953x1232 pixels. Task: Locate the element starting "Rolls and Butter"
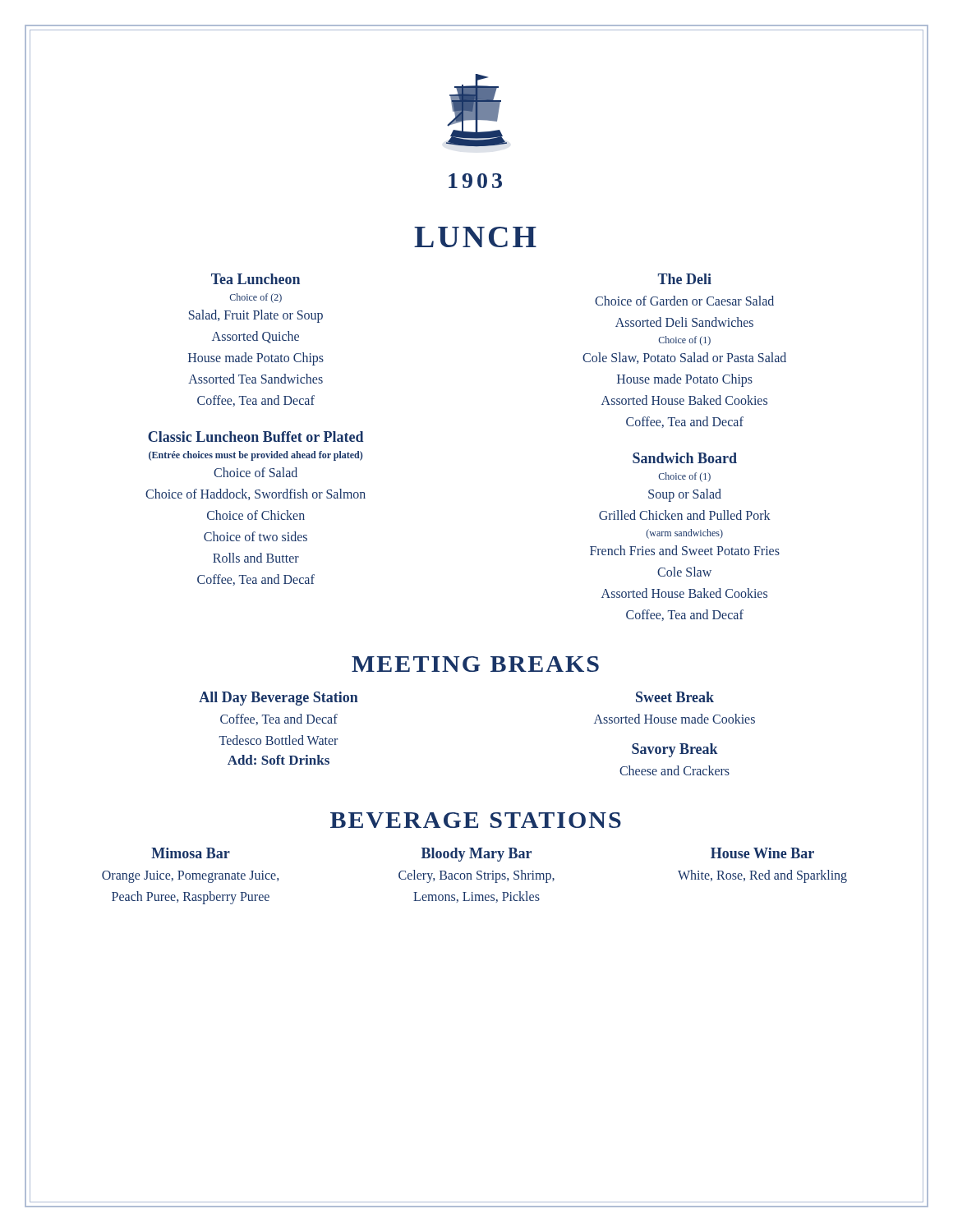click(x=256, y=558)
